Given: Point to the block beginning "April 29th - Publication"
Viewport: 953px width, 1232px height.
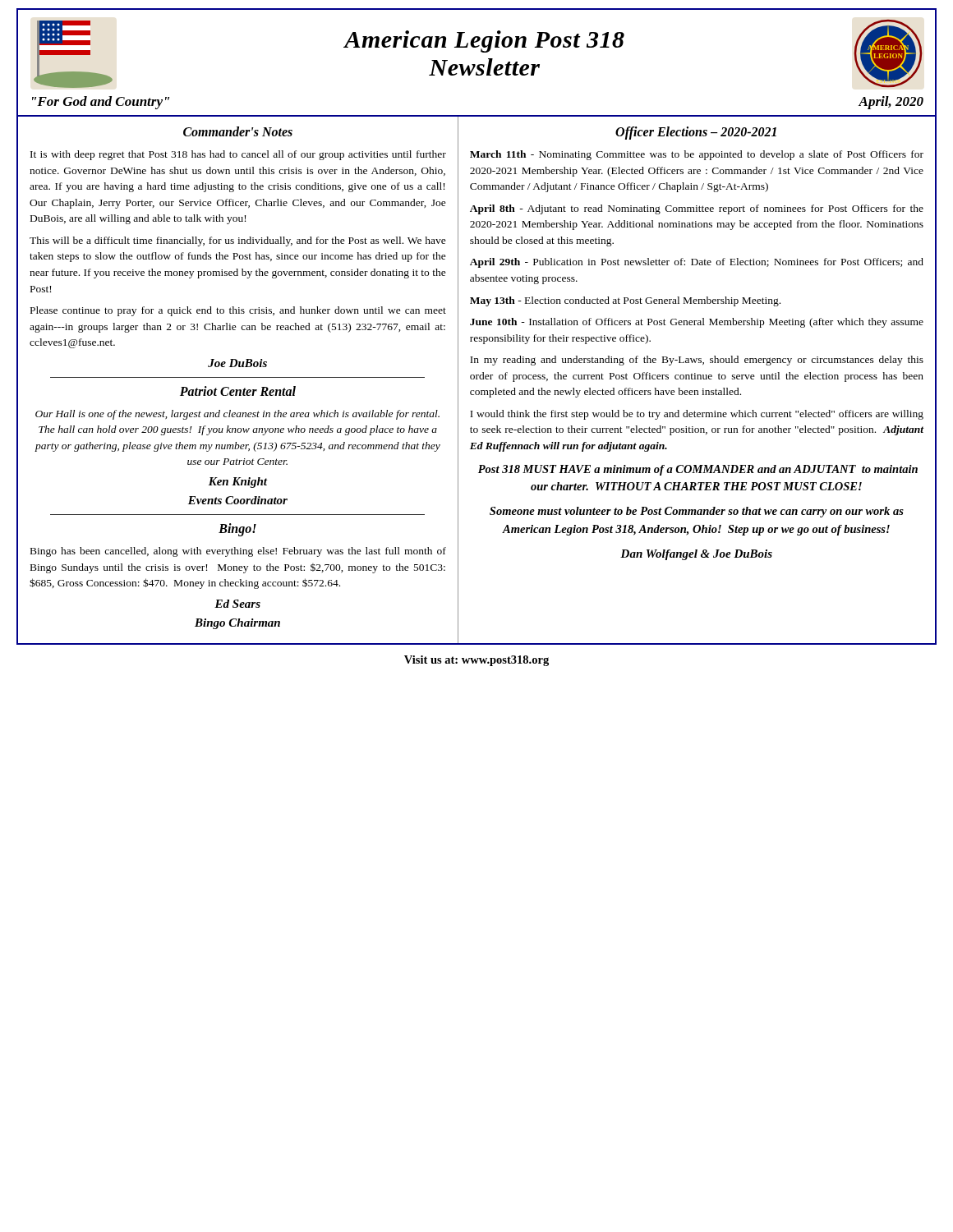Looking at the screenshot, I should tap(697, 270).
